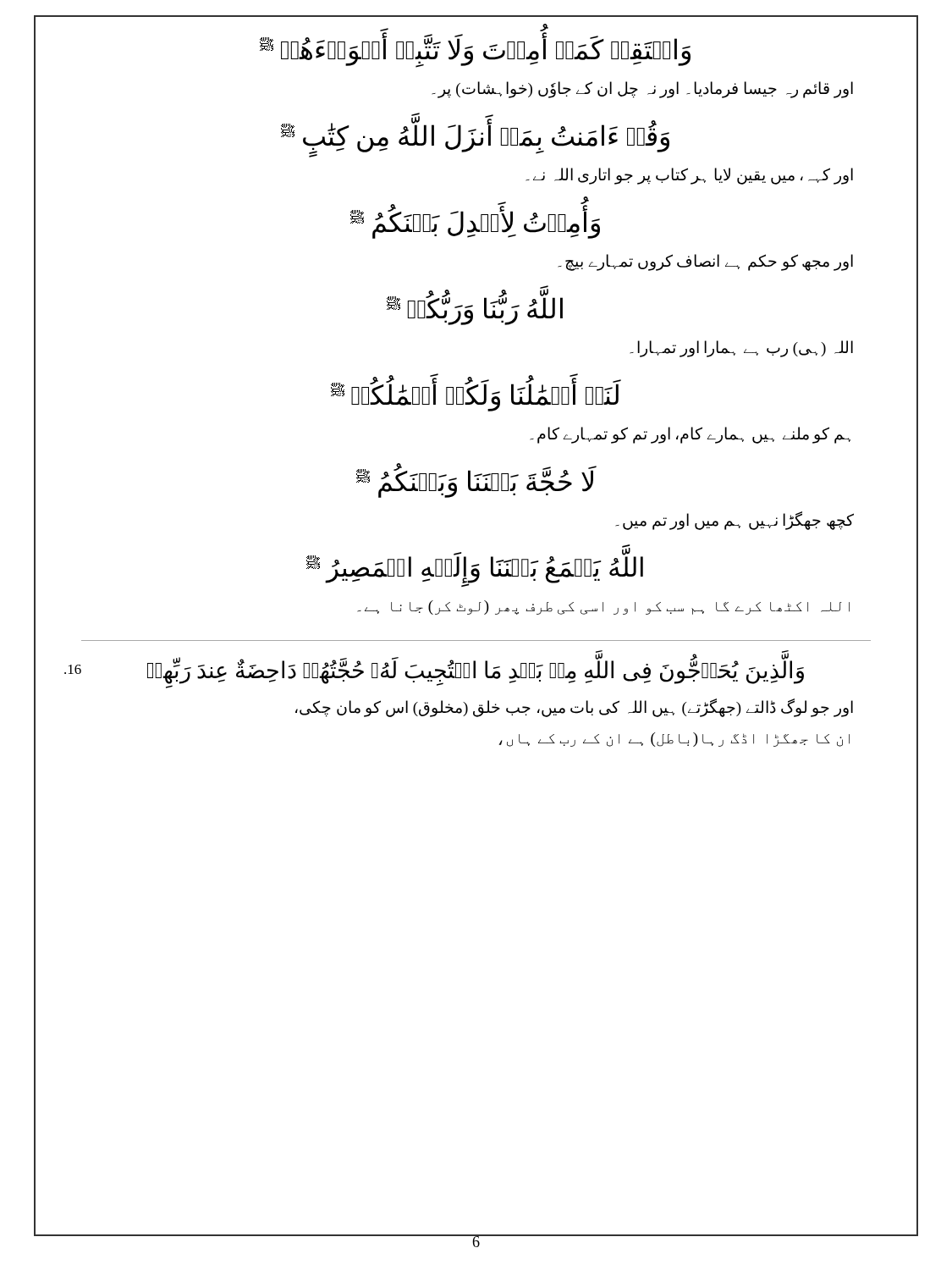
Task: Find the block on this page that starts "اور جو لوگ ڈالتے (جھگڑتے) ہیں"
Action: click(574, 708)
